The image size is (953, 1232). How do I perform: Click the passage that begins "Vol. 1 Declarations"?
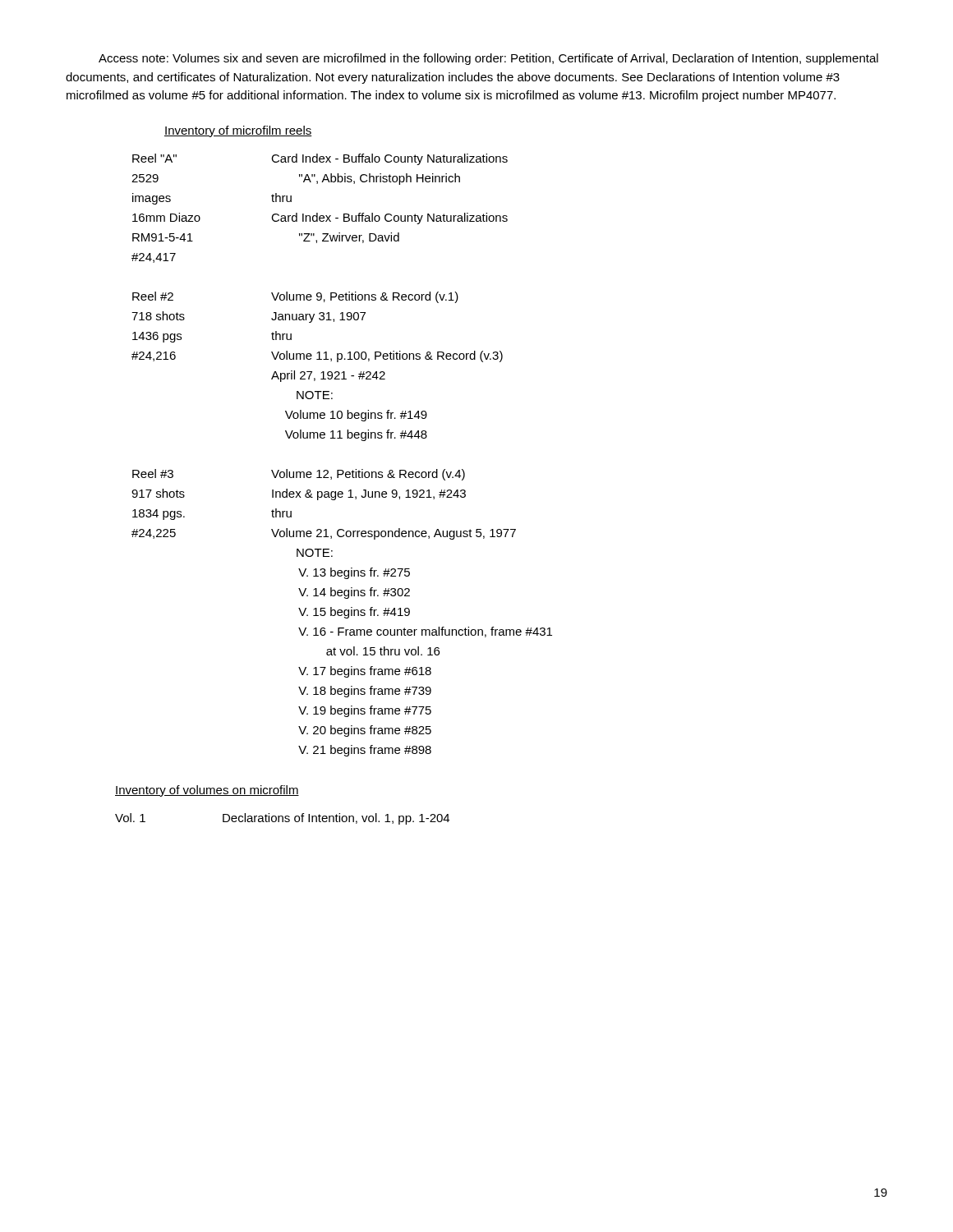(282, 818)
